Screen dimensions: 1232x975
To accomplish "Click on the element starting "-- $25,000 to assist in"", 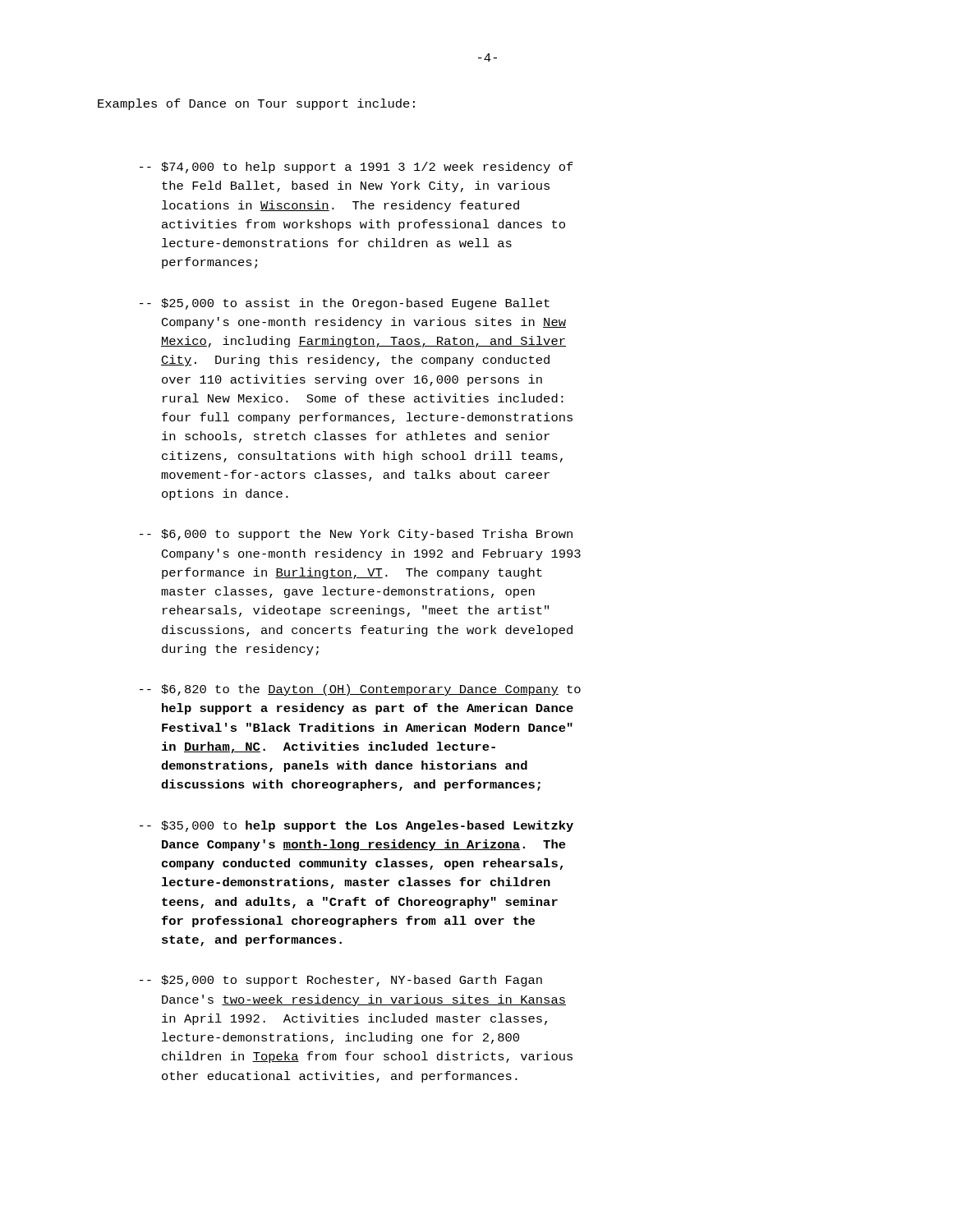I will (x=488, y=399).
